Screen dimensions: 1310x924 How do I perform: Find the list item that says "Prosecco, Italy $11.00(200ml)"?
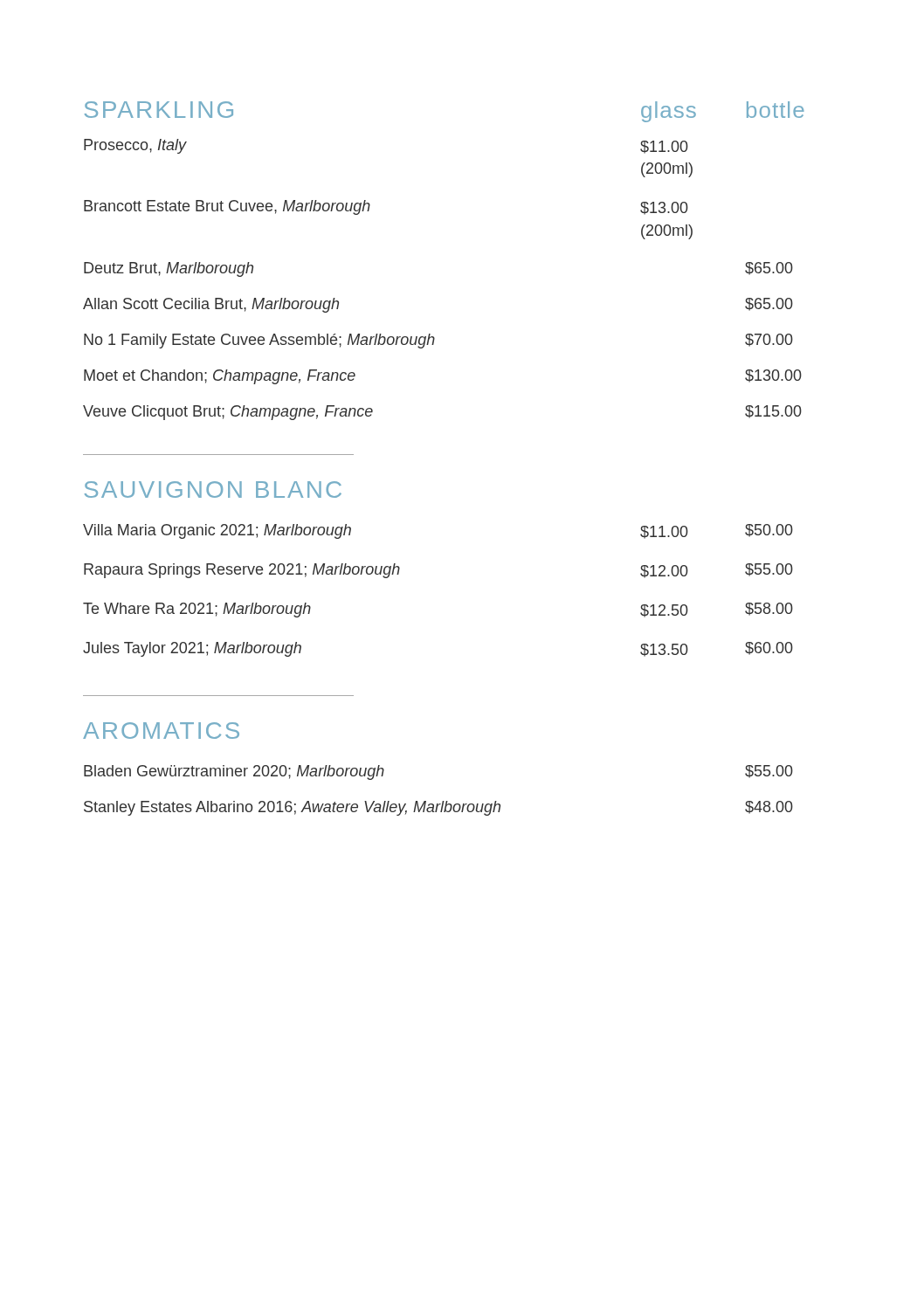pos(134,146)
